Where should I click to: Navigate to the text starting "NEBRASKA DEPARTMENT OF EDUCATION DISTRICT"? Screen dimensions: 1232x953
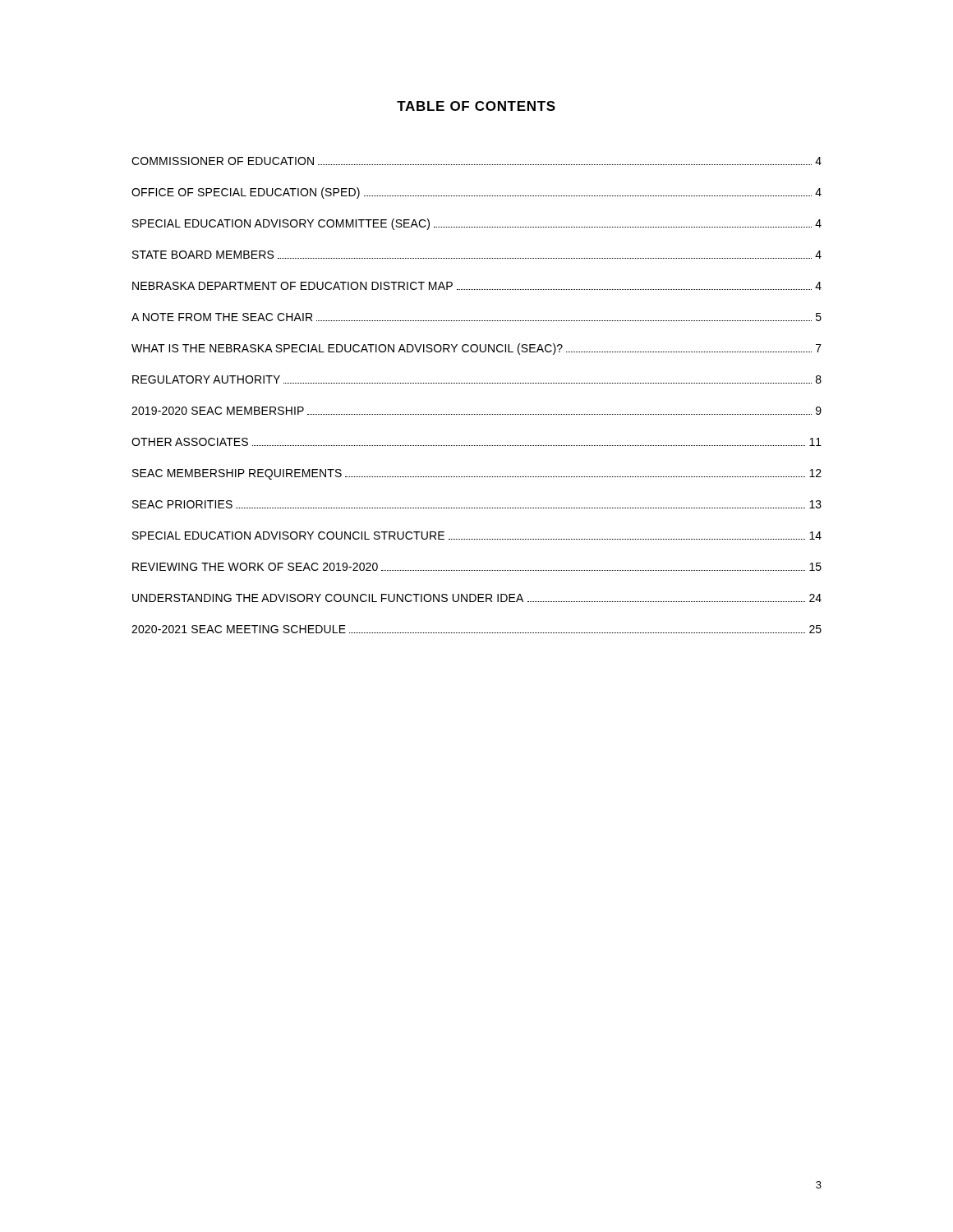(476, 286)
